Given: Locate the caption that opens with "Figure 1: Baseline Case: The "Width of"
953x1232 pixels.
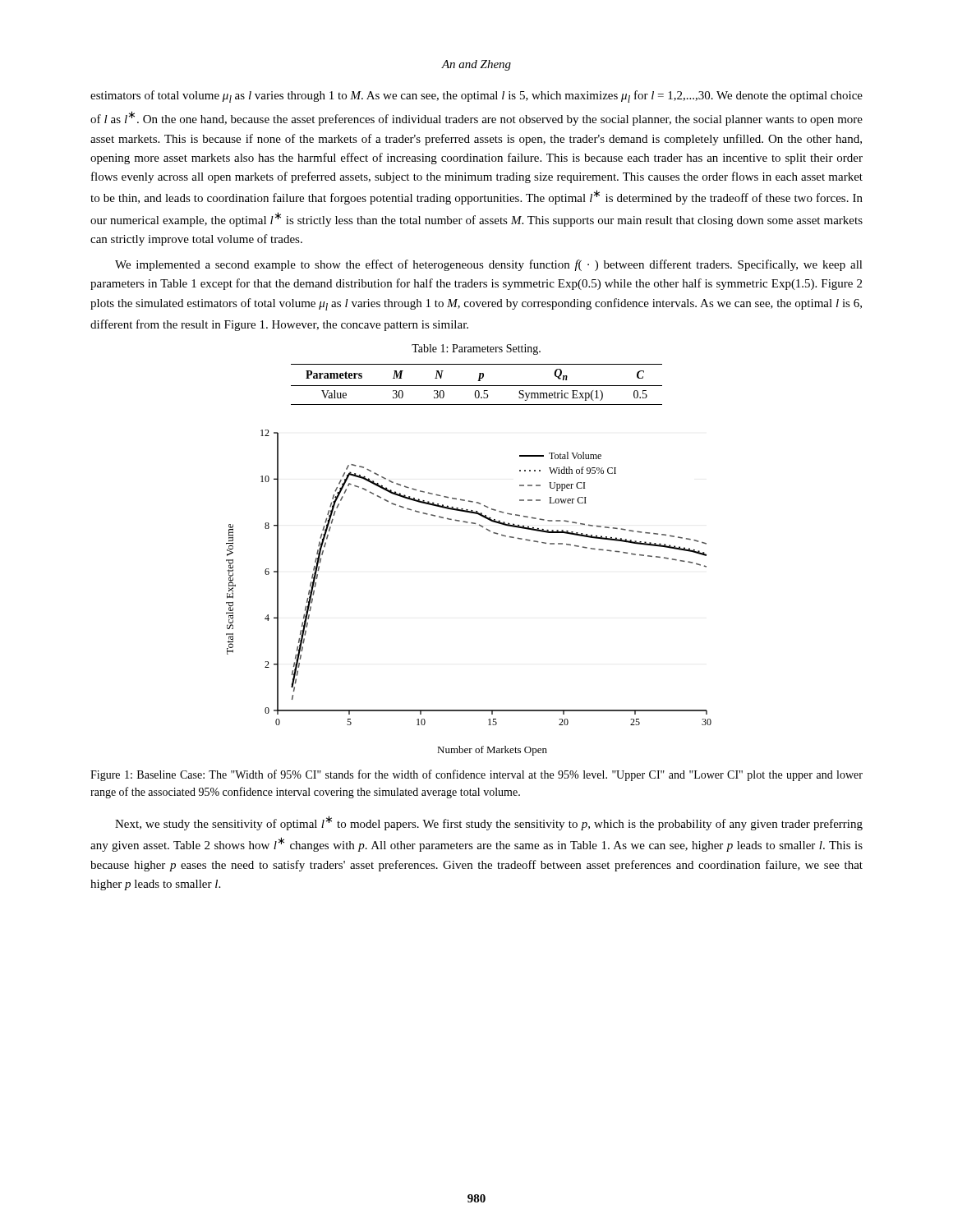Looking at the screenshot, I should tap(476, 784).
